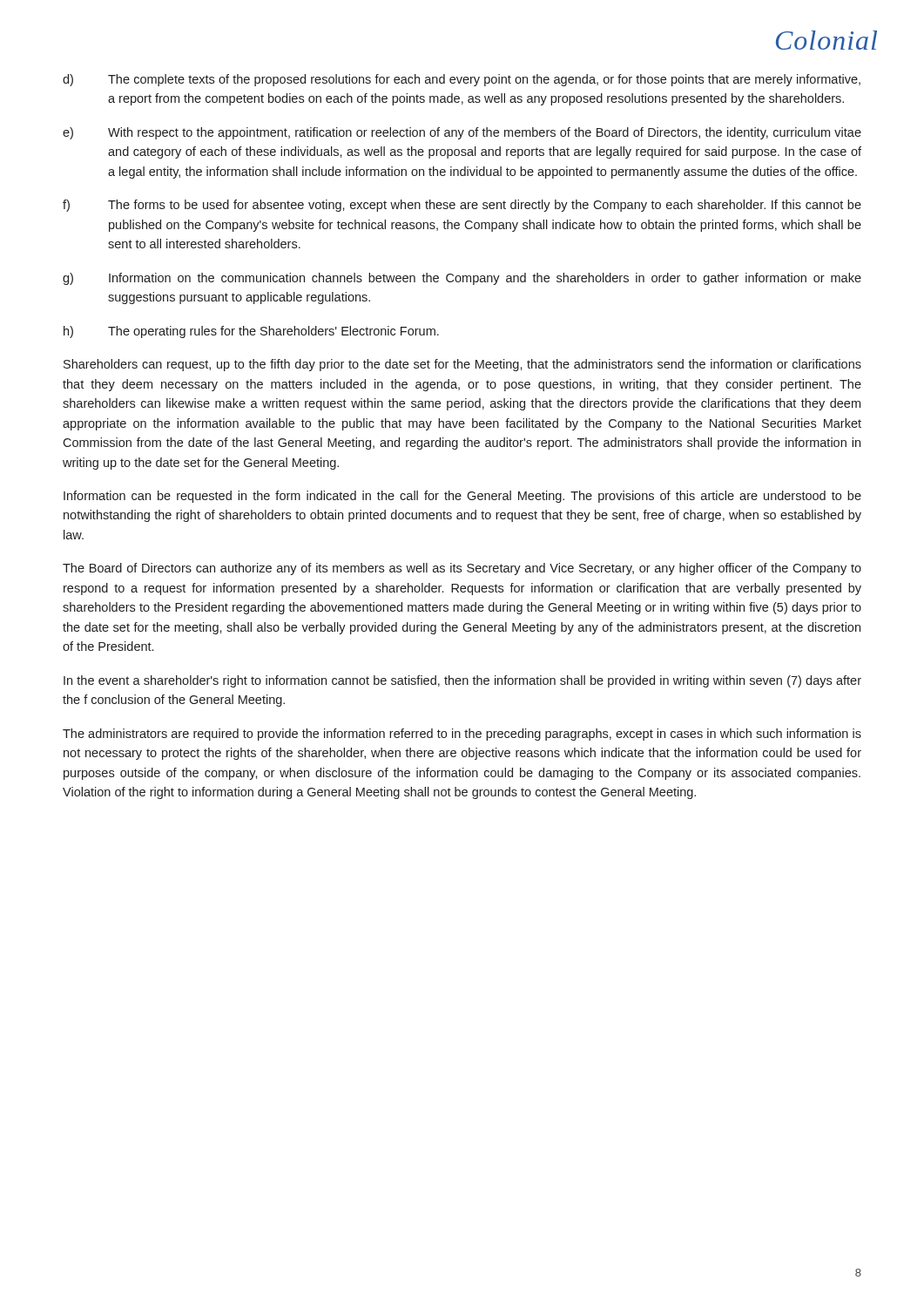Locate the block of text that opens with "d) The complete texts"
Viewport: 924px width, 1307px height.
coord(462,89)
